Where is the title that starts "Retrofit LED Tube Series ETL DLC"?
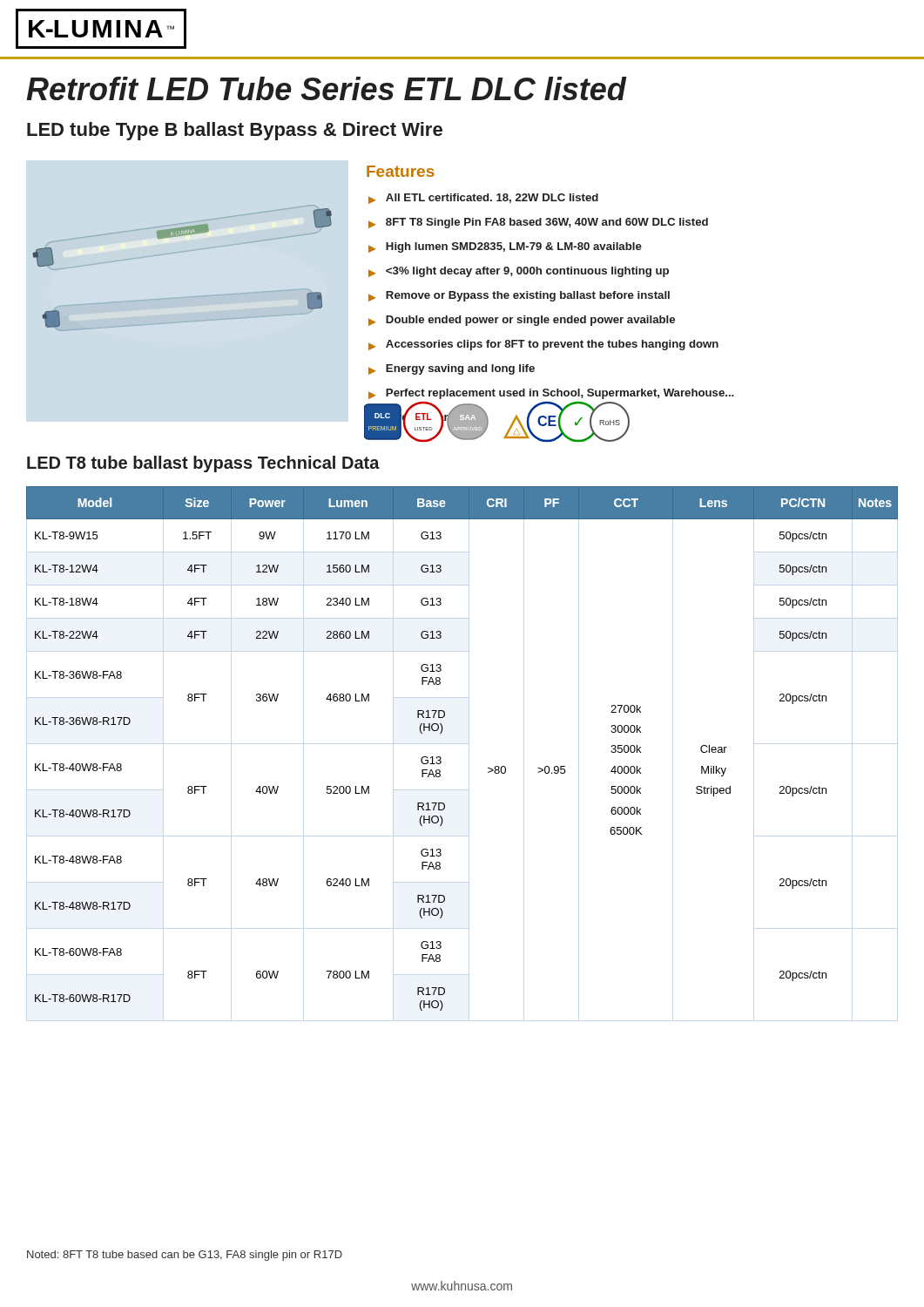 pos(326,89)
